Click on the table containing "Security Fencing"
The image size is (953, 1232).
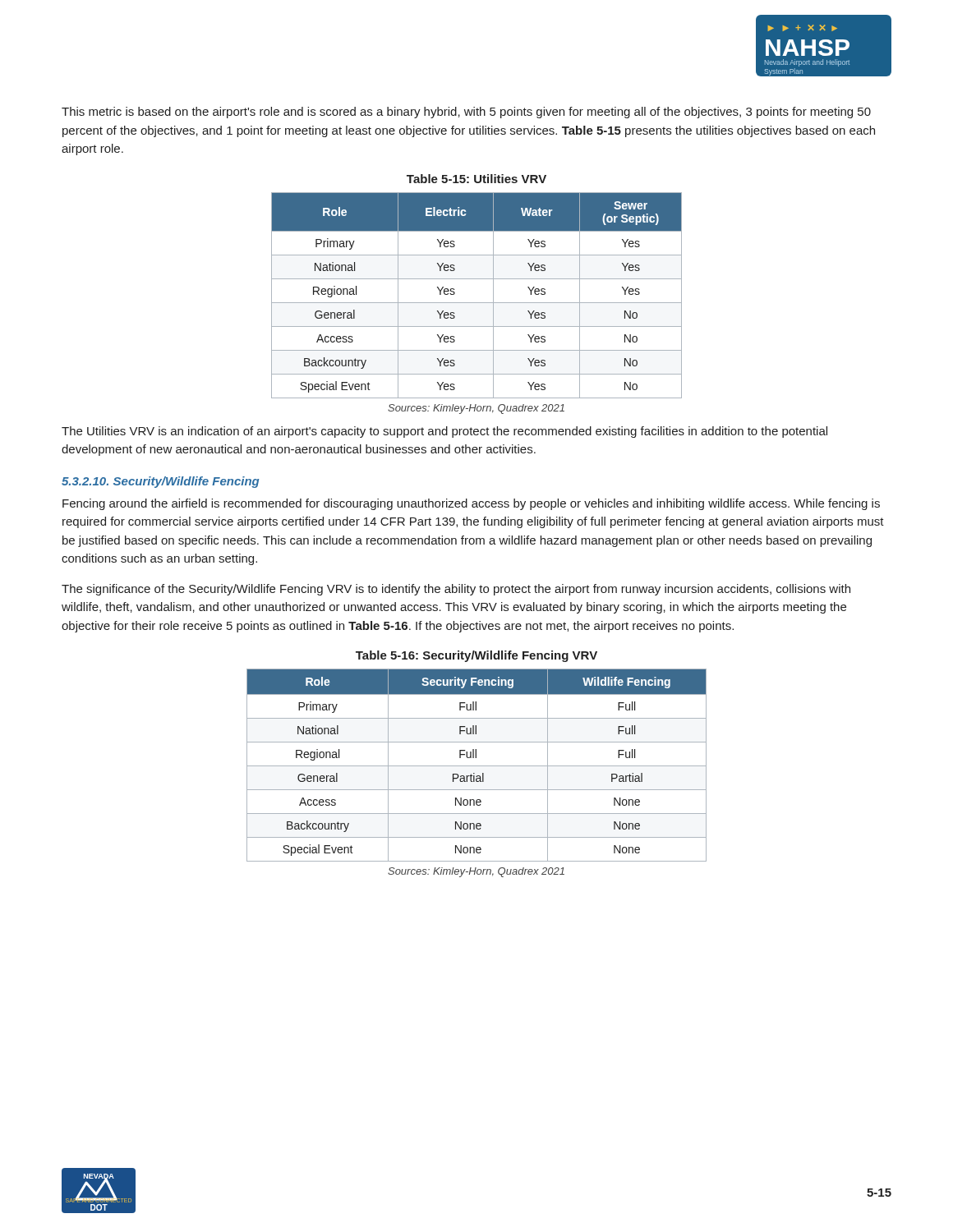[x=476, y=765]
